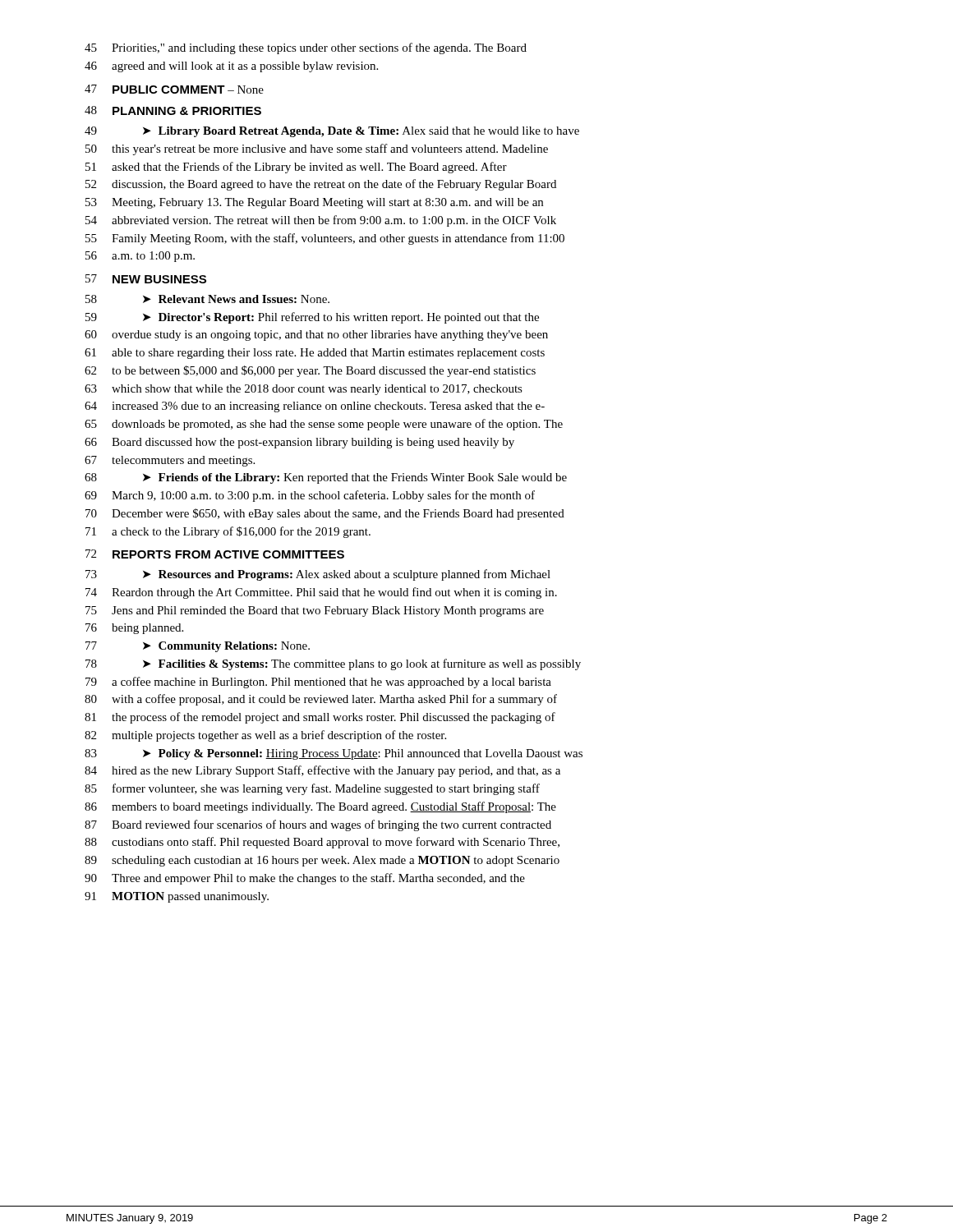
Task: Find the list item that reads "68 ➤ Friends"
Action: 476,478
